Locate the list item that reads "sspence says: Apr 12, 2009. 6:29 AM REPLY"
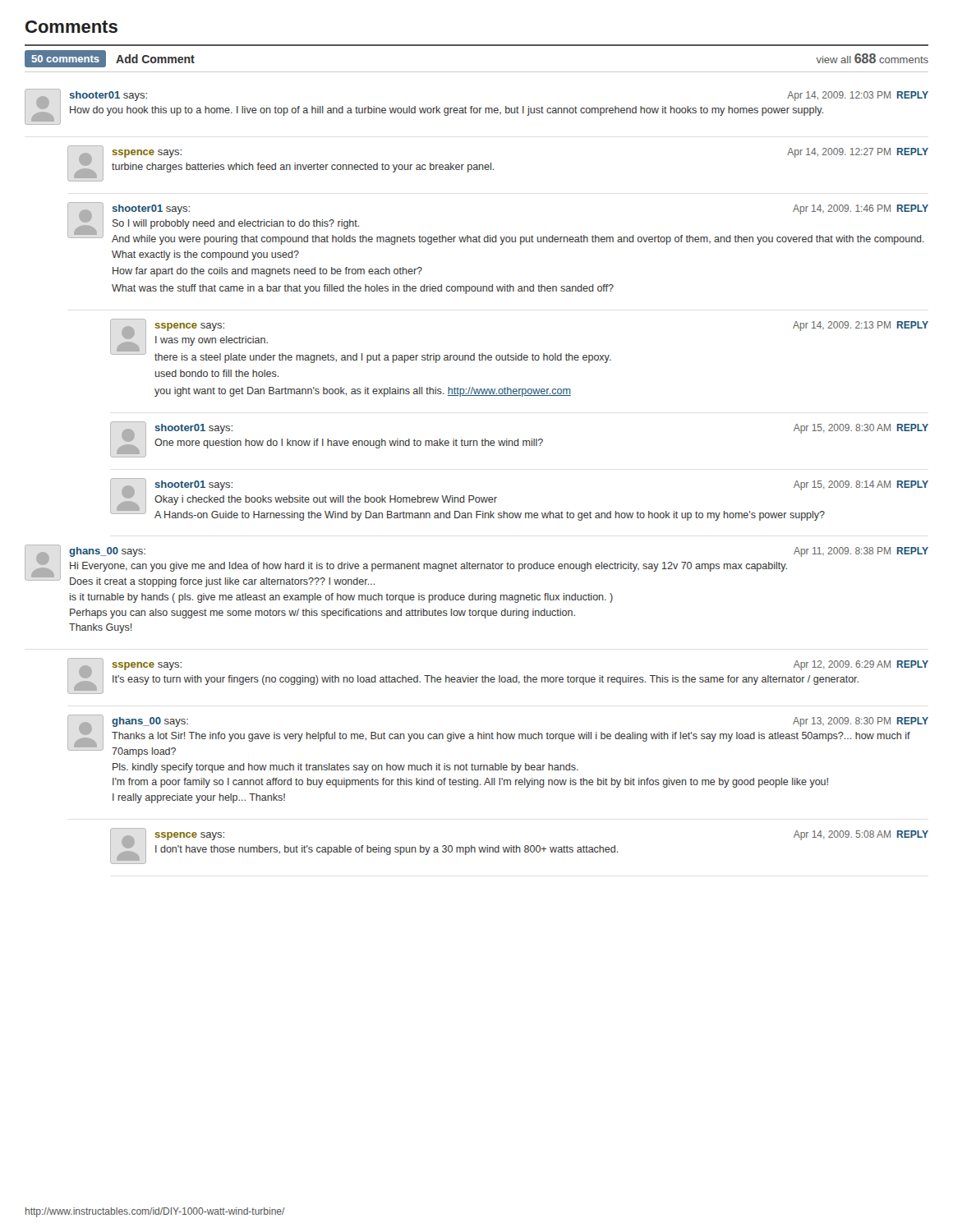The image size is (953, 1232). click(498, 676)
